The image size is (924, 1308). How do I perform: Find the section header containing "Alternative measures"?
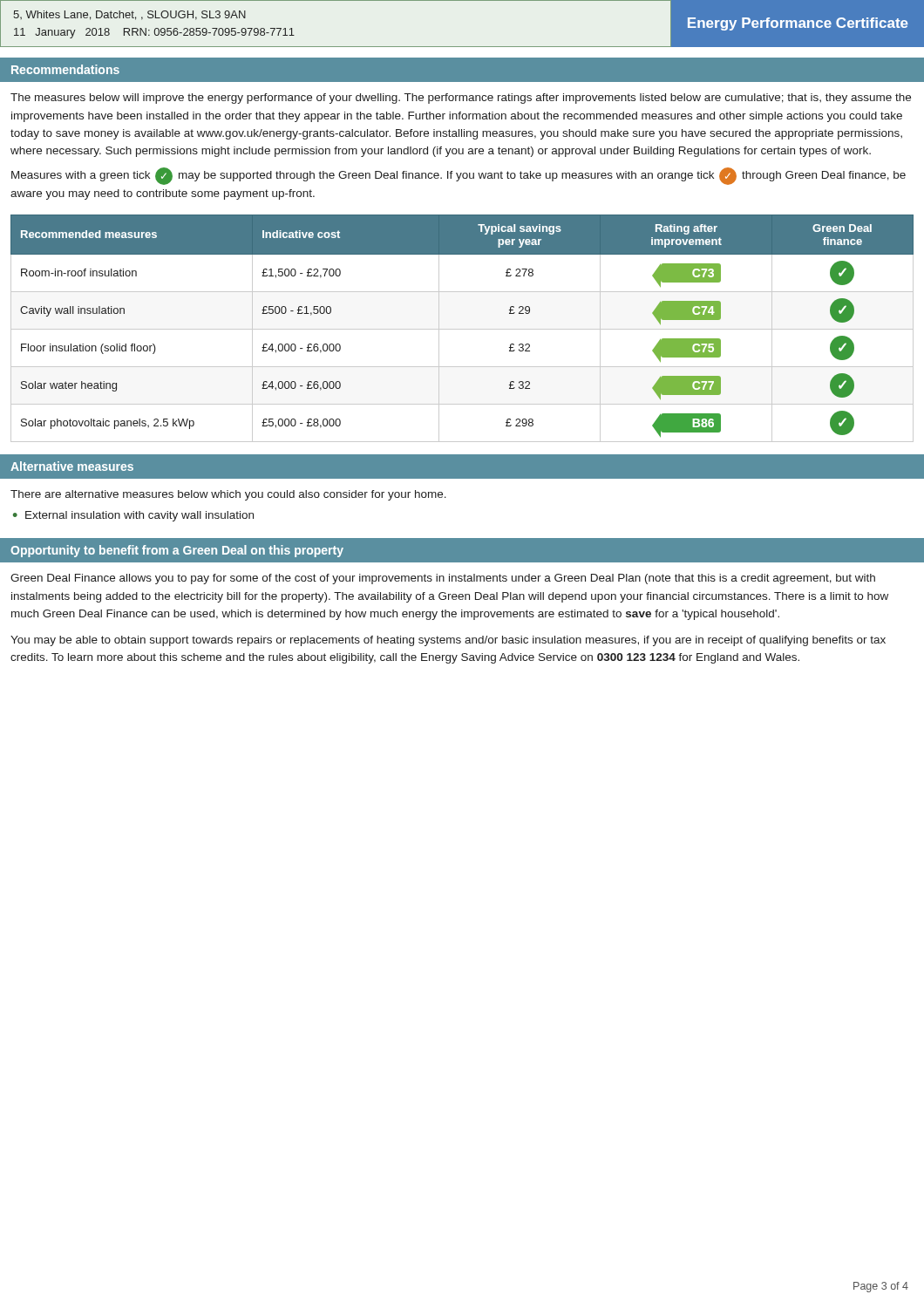pos(72,466)
